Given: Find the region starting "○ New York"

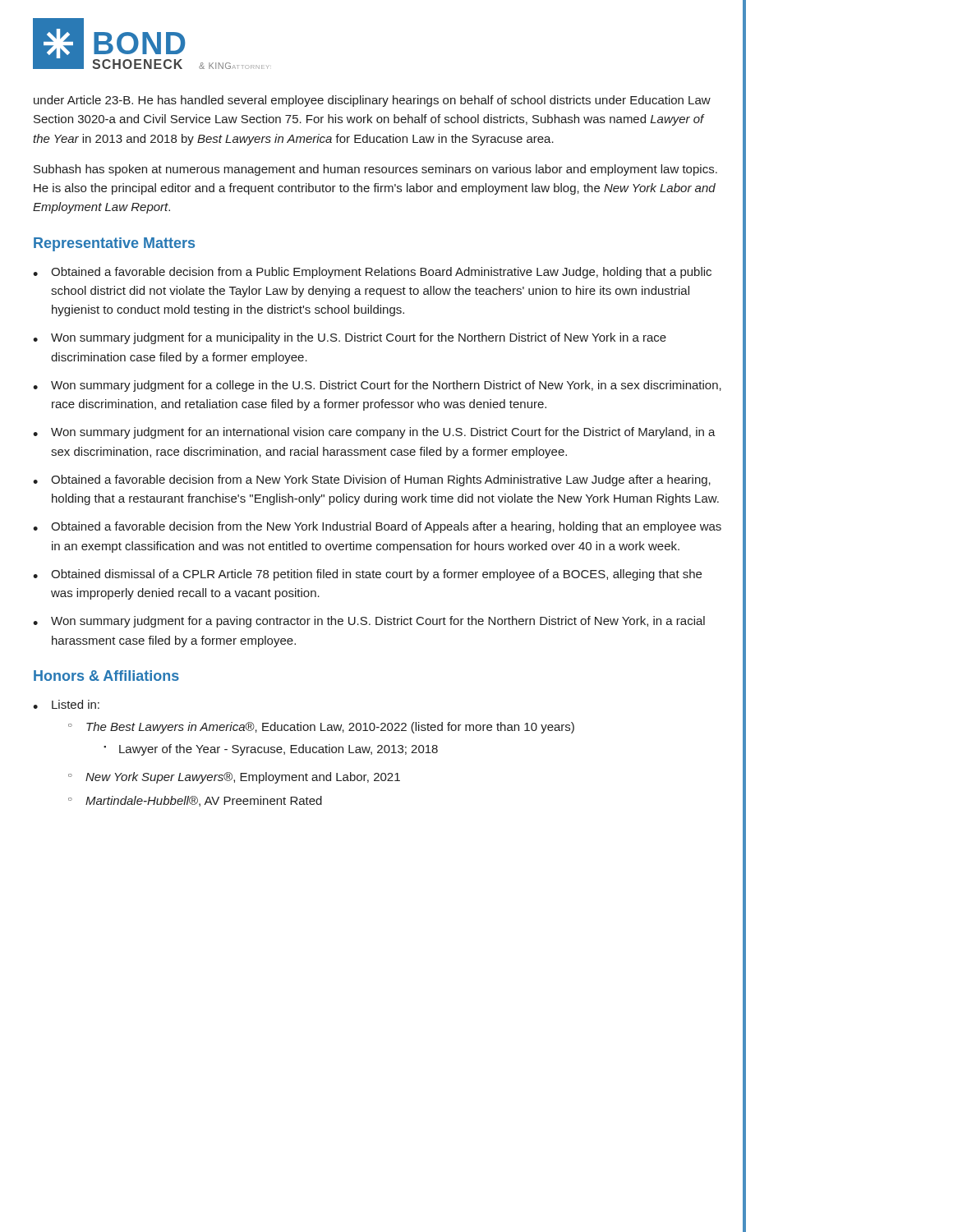Looking at the screenshot, I should 395,776.
